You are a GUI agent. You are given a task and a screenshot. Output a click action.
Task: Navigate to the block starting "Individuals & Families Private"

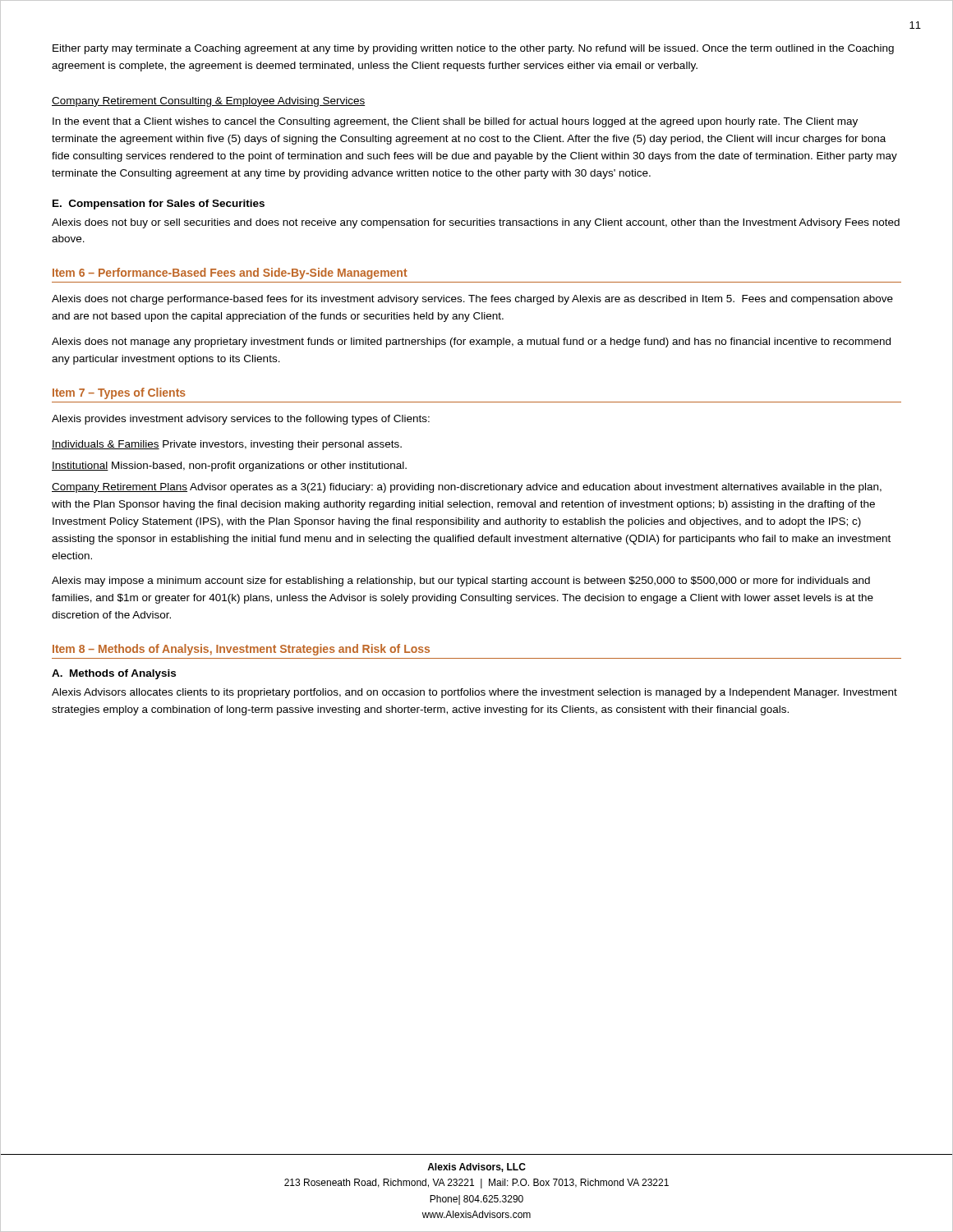[x=227, y=444]
